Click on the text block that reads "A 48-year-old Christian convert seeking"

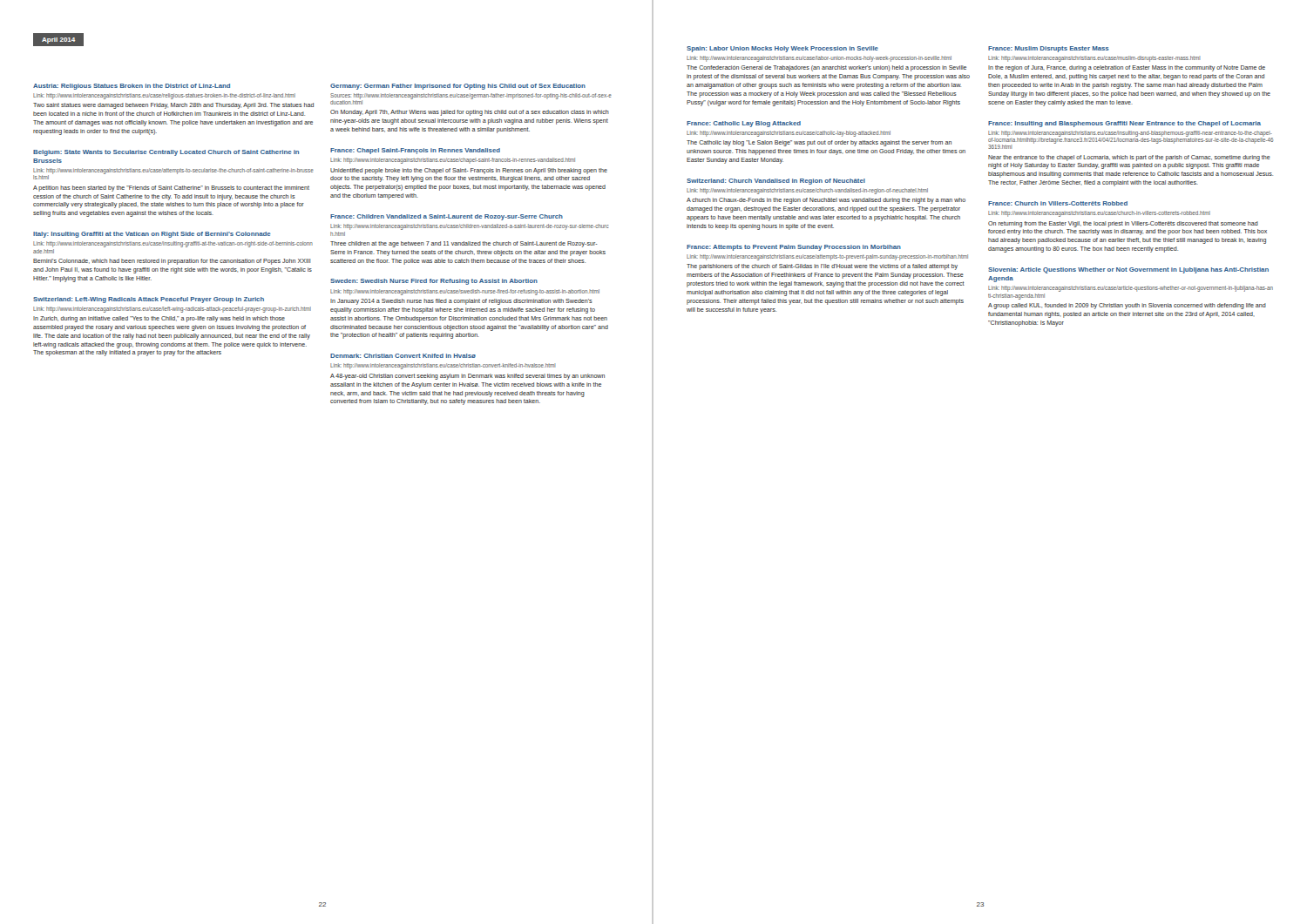coord(468,389)
